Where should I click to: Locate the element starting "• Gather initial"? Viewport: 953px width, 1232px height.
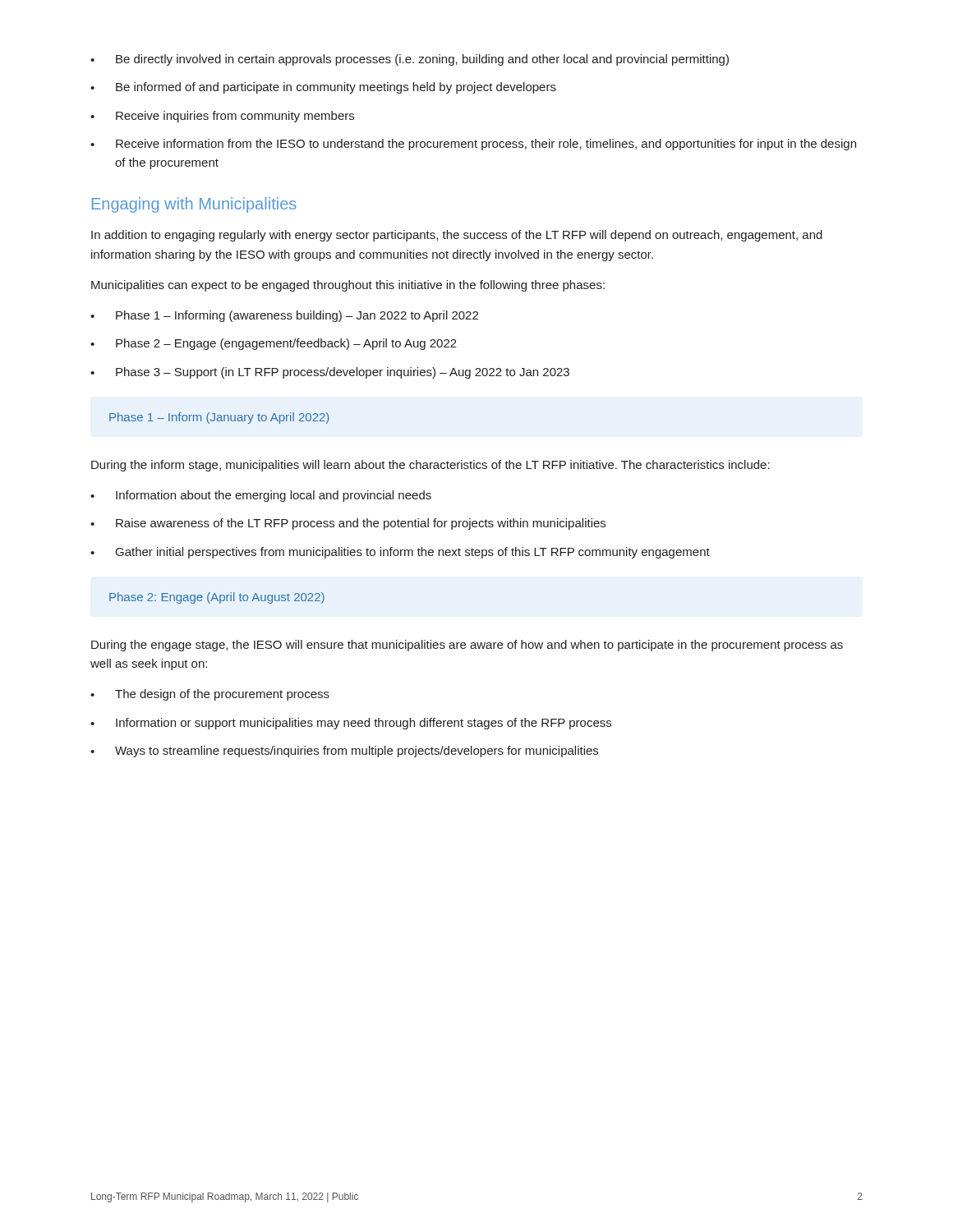(476, 552)
